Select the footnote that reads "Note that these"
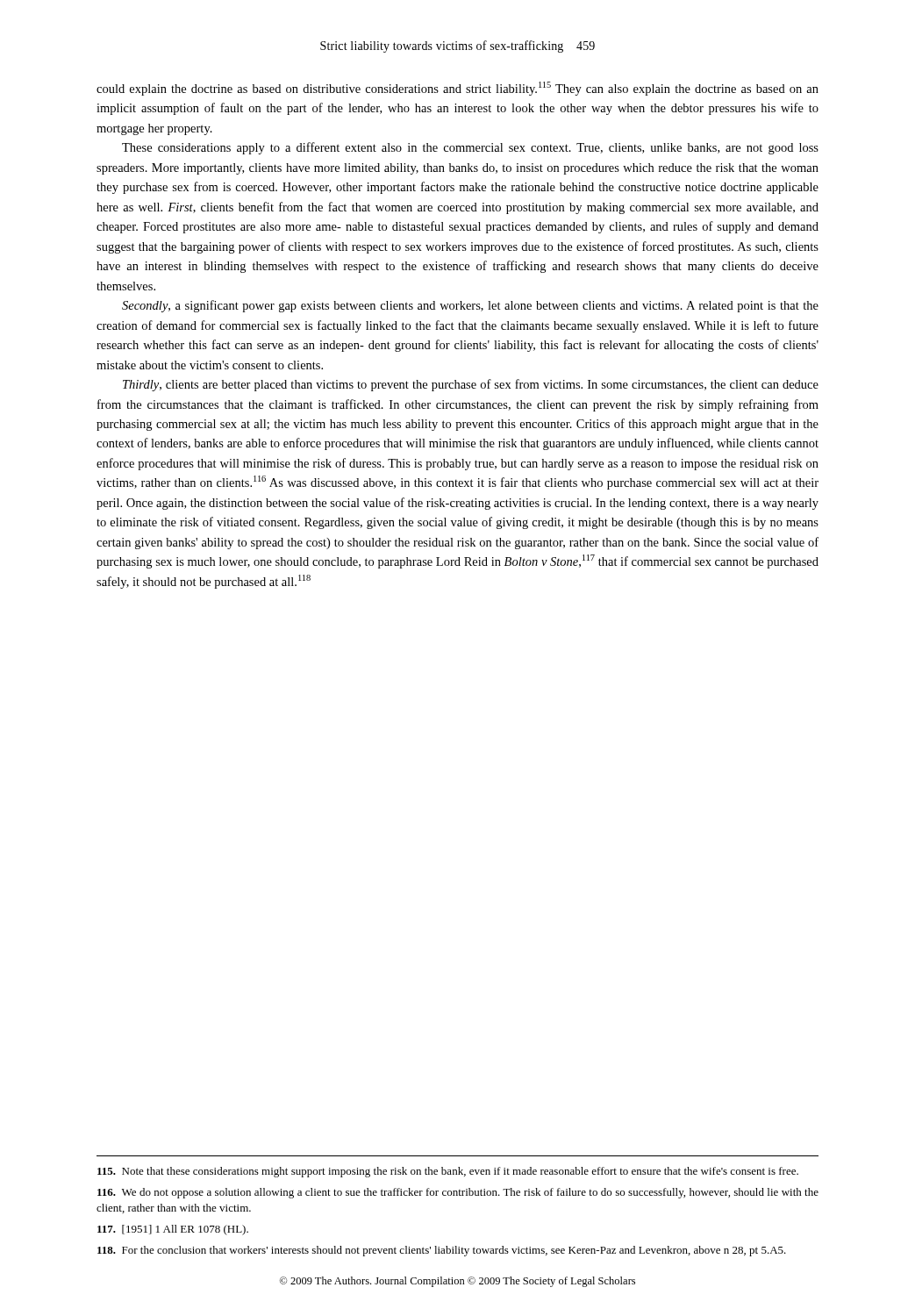 click(x=448, y=1171)
